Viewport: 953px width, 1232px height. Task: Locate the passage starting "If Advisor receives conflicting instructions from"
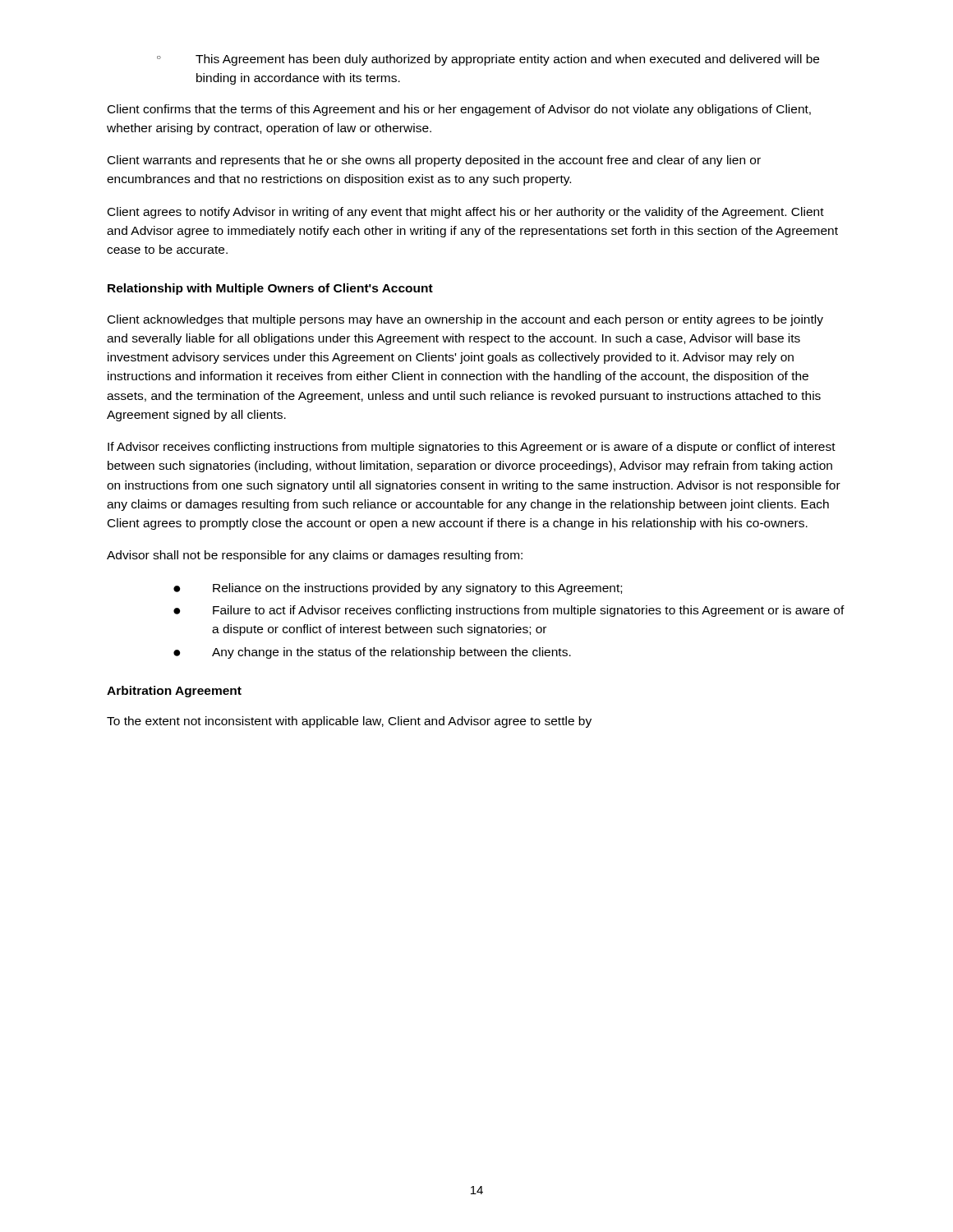pyautogui.click(x=476, y=485)
